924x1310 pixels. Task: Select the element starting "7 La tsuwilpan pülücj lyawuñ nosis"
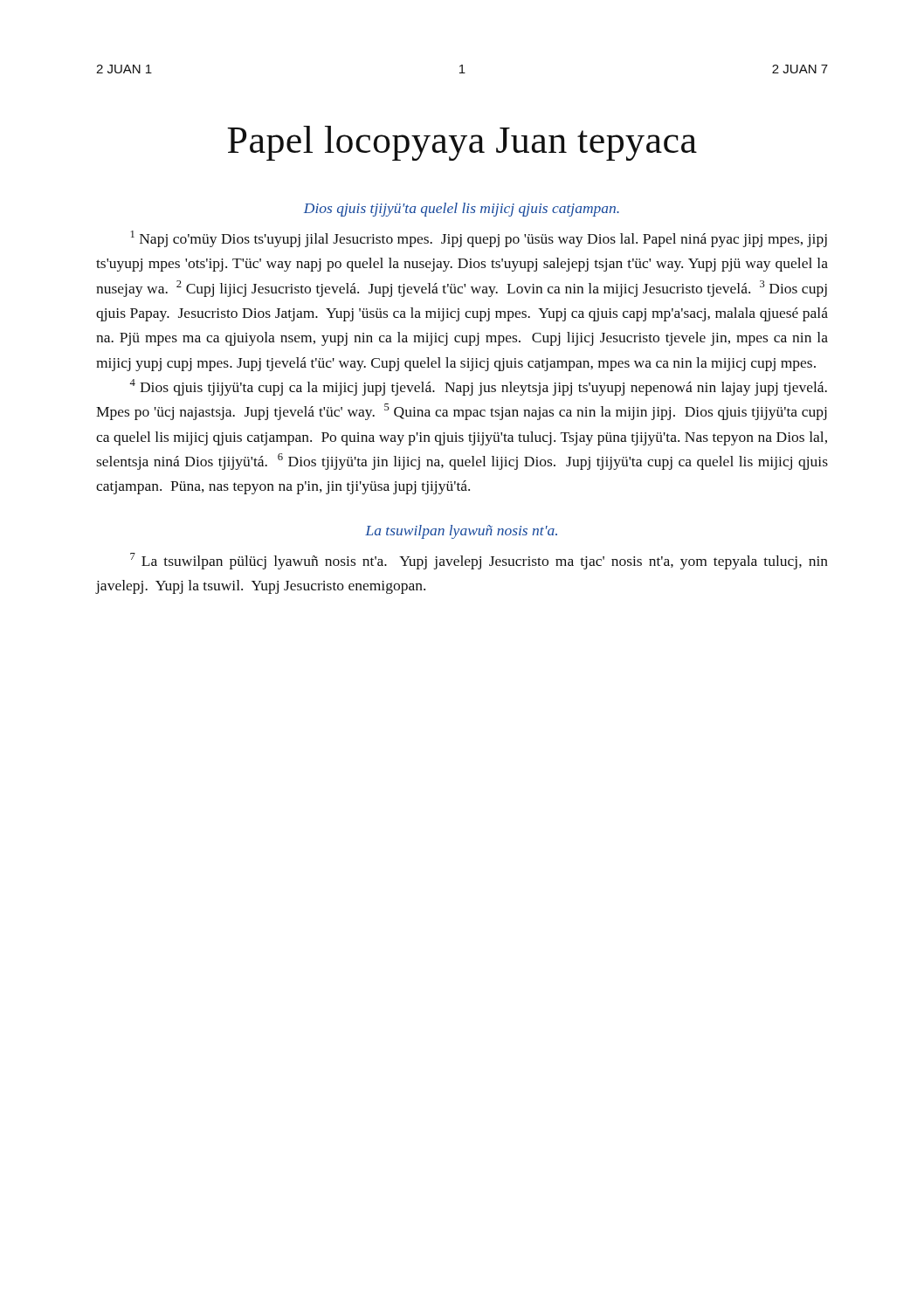point(462,573)
